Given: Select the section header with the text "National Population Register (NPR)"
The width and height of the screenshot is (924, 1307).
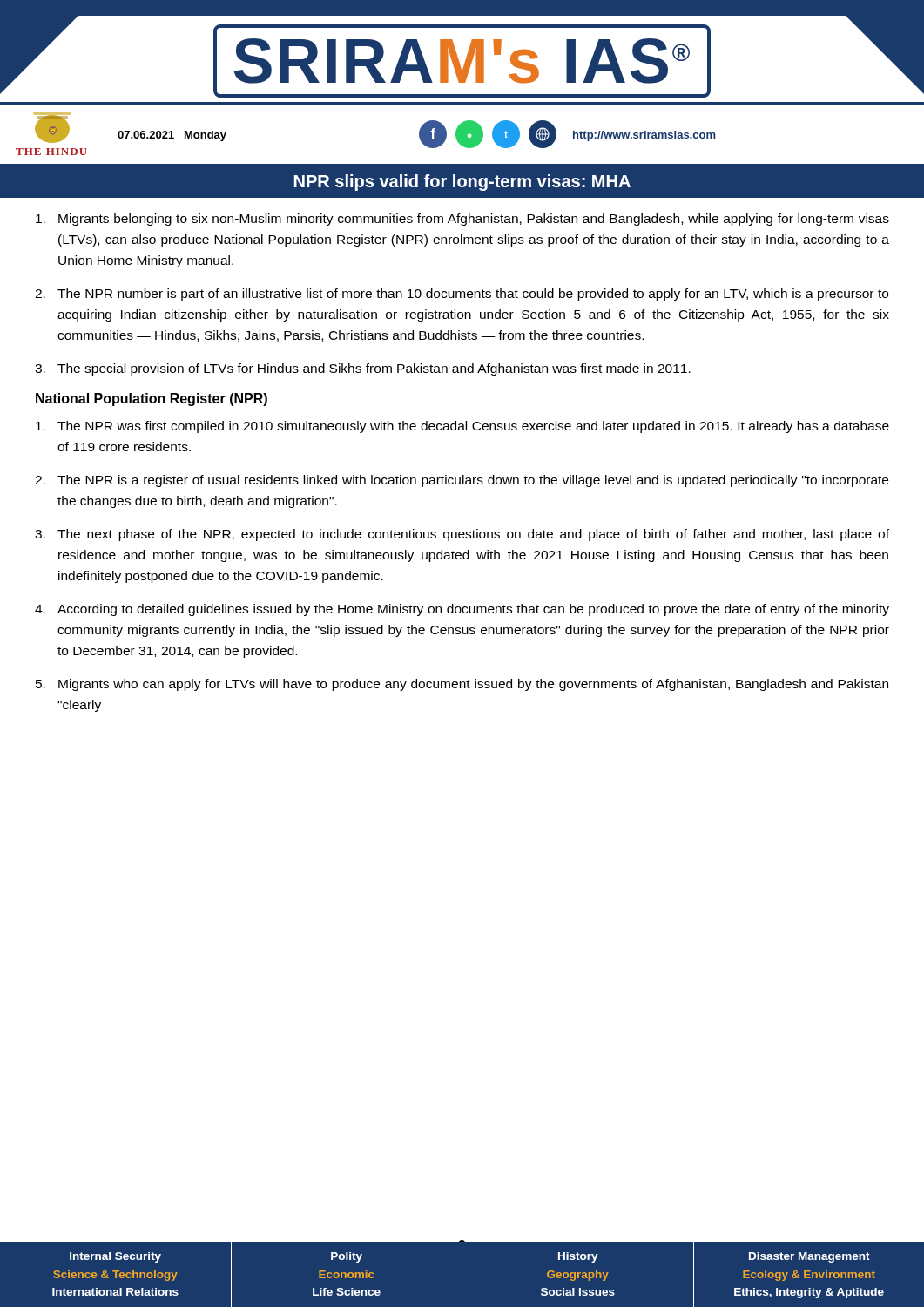Looking at the screenshot, I should pos(151,399).
